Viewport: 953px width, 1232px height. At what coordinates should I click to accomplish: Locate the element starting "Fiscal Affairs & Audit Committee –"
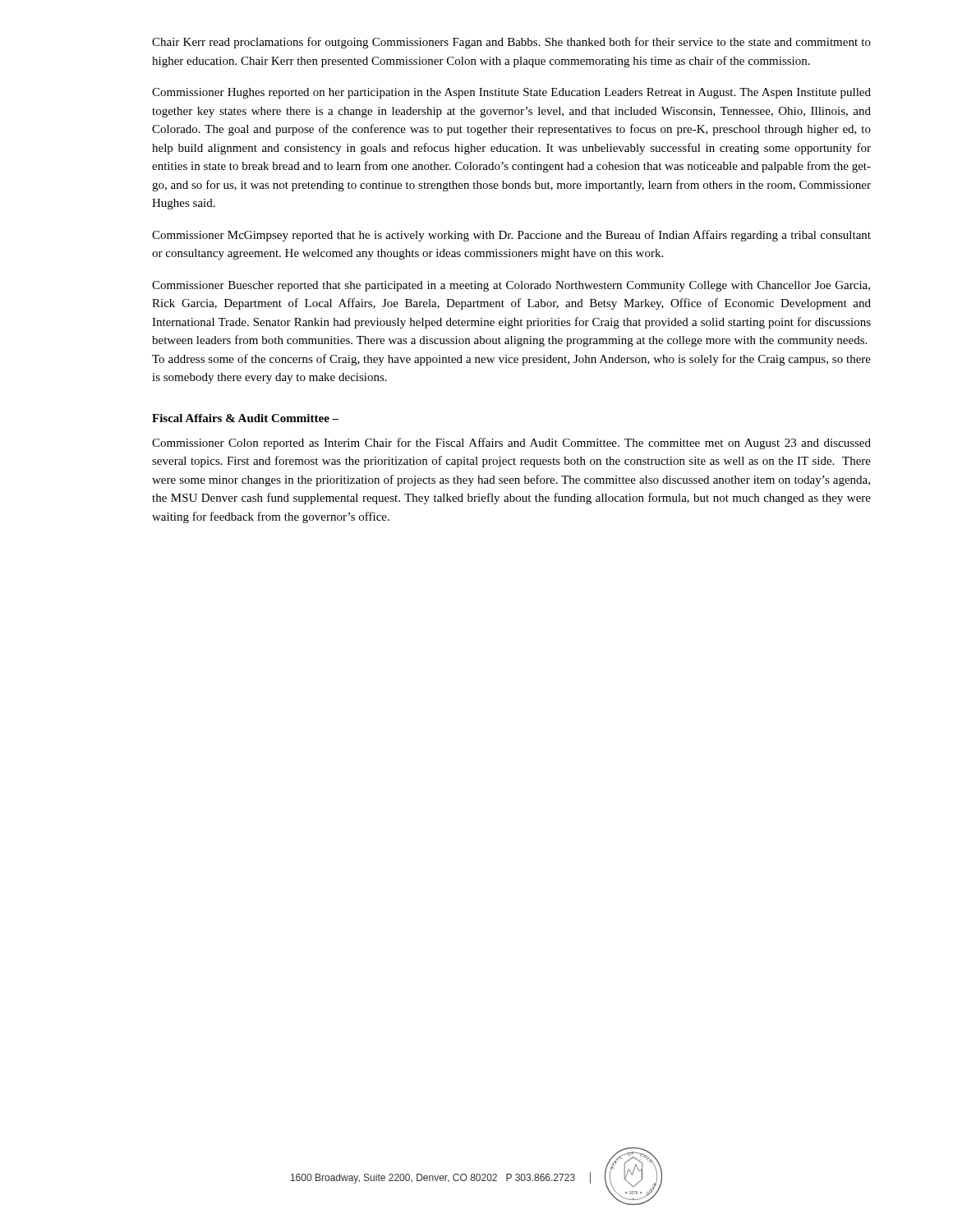point(245,418)
